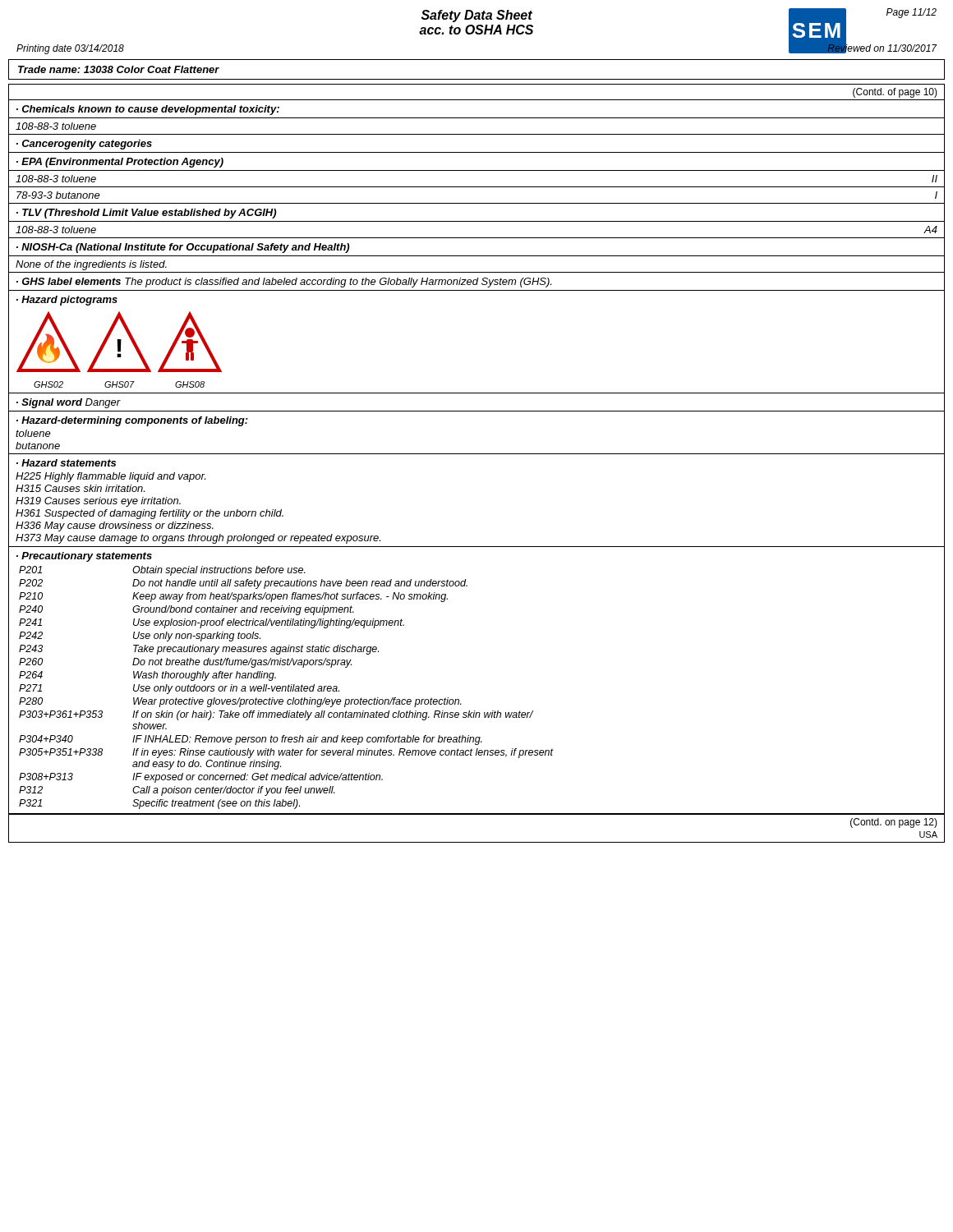
Task: Locate the block starting "108-88-3 toluene II"
Action: click(x=476, y=179)
